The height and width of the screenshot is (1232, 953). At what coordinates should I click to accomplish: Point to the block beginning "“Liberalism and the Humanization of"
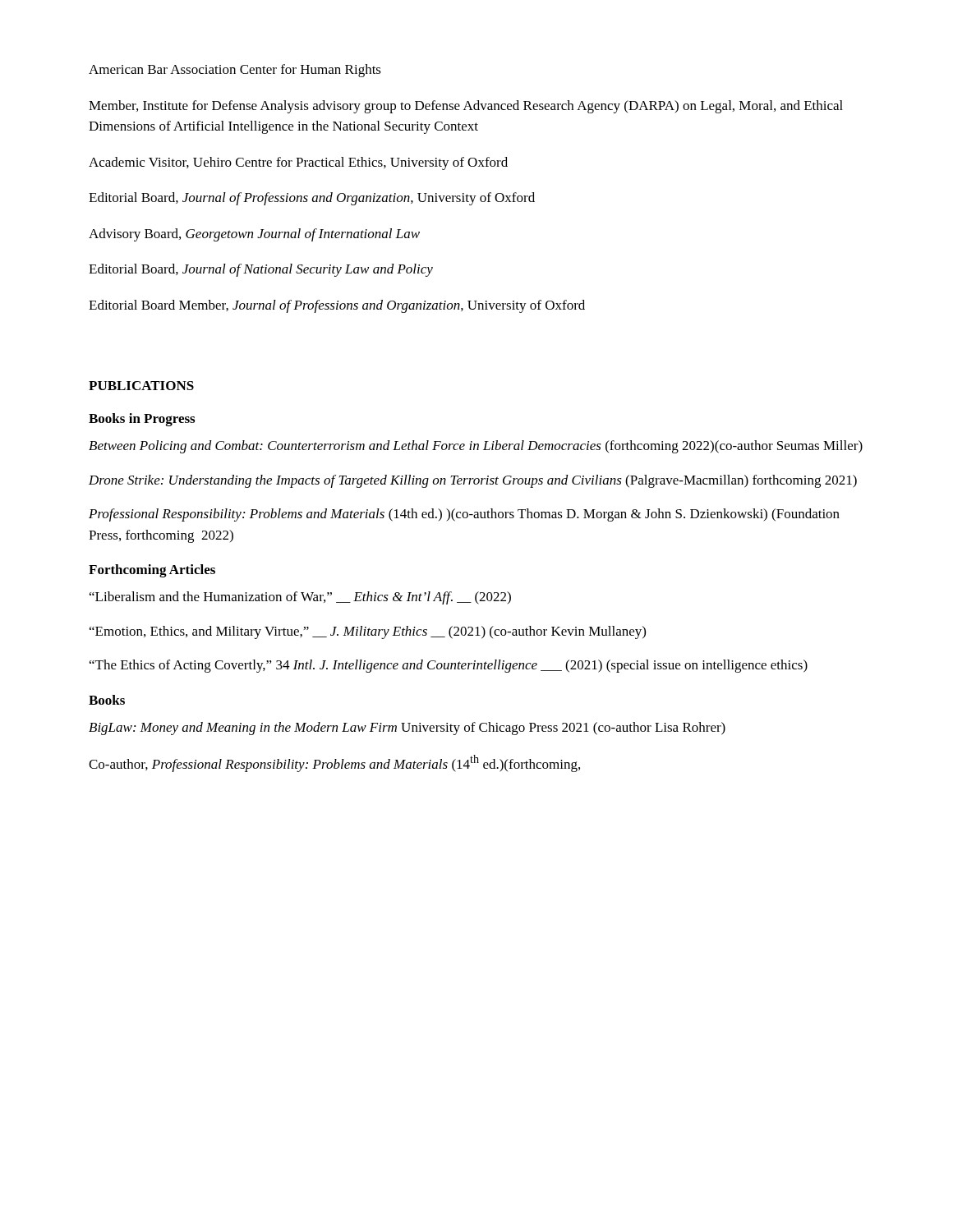point(300,597)
